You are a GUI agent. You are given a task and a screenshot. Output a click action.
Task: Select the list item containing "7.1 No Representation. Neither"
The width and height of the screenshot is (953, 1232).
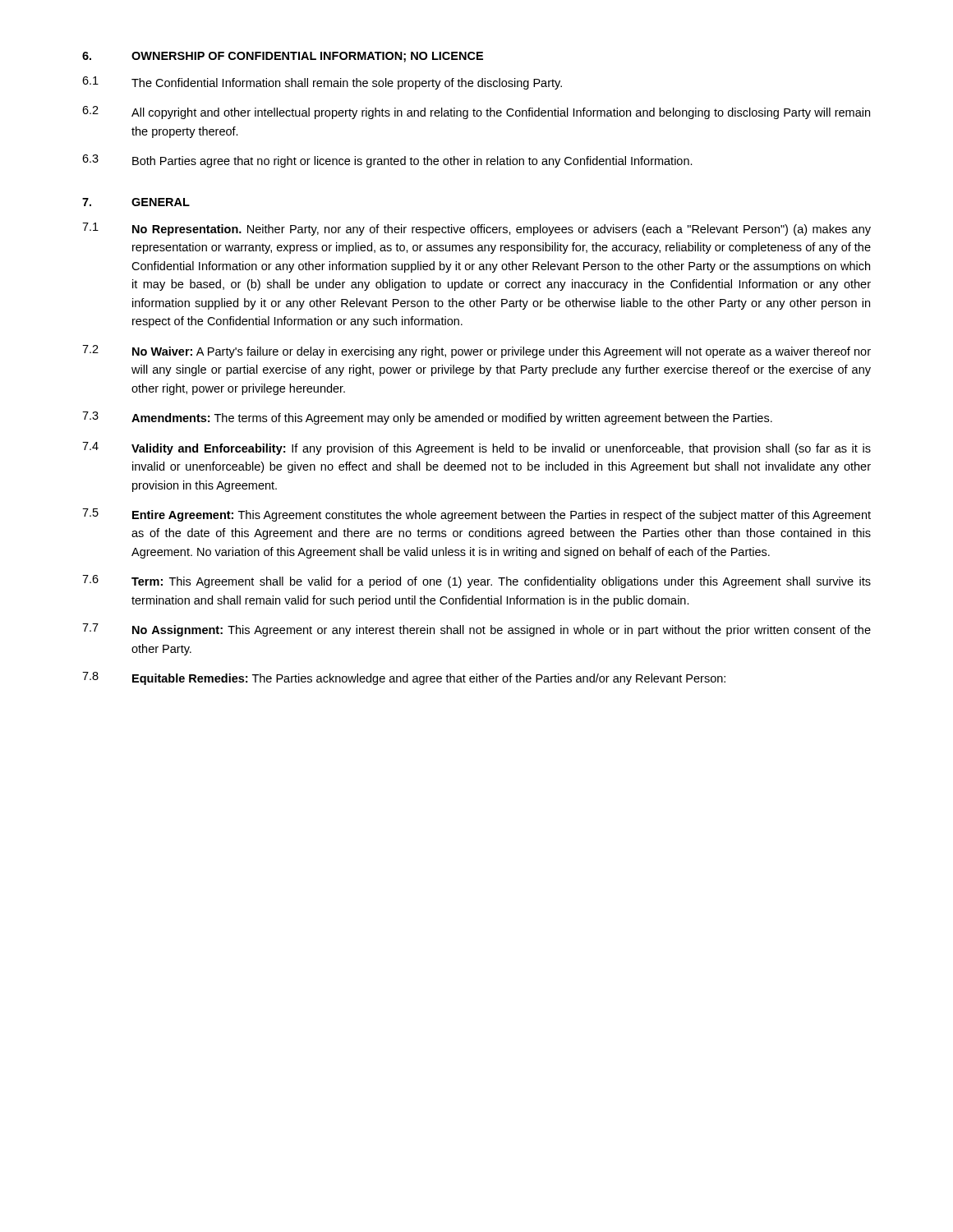point(476,275)
